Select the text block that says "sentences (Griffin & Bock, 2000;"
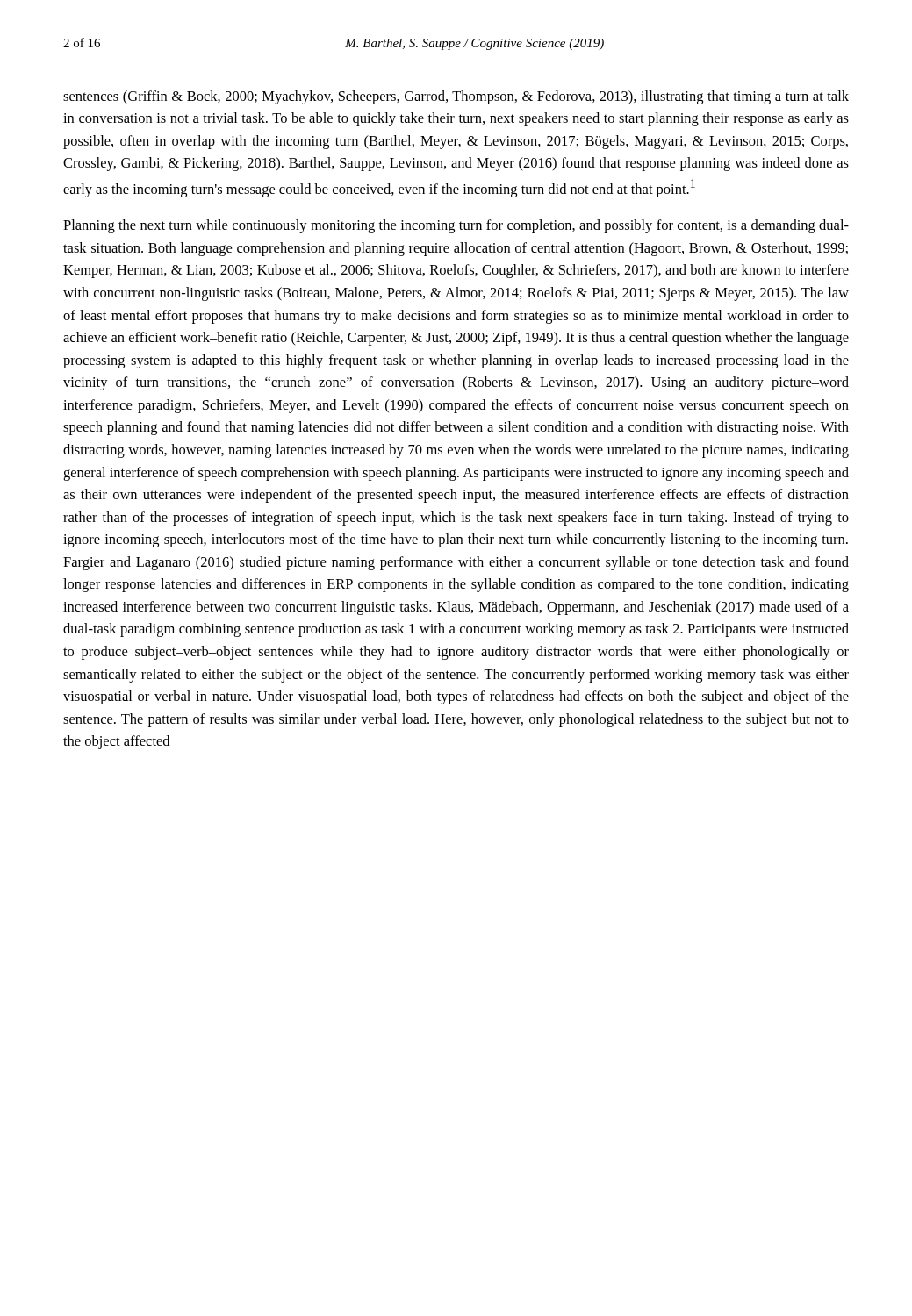 click(456, 419)
